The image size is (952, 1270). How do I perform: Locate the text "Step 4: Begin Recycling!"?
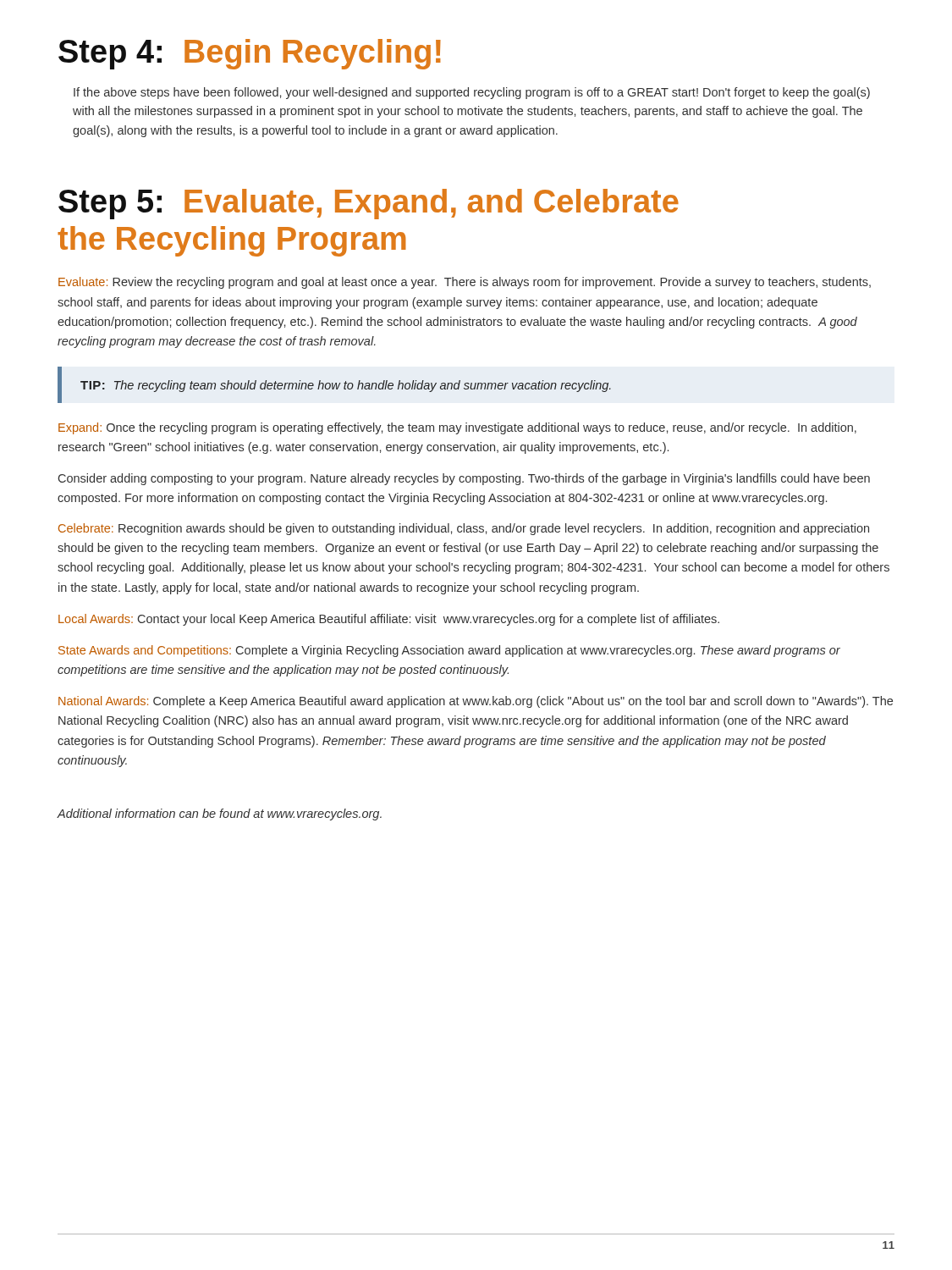[250, 54]
